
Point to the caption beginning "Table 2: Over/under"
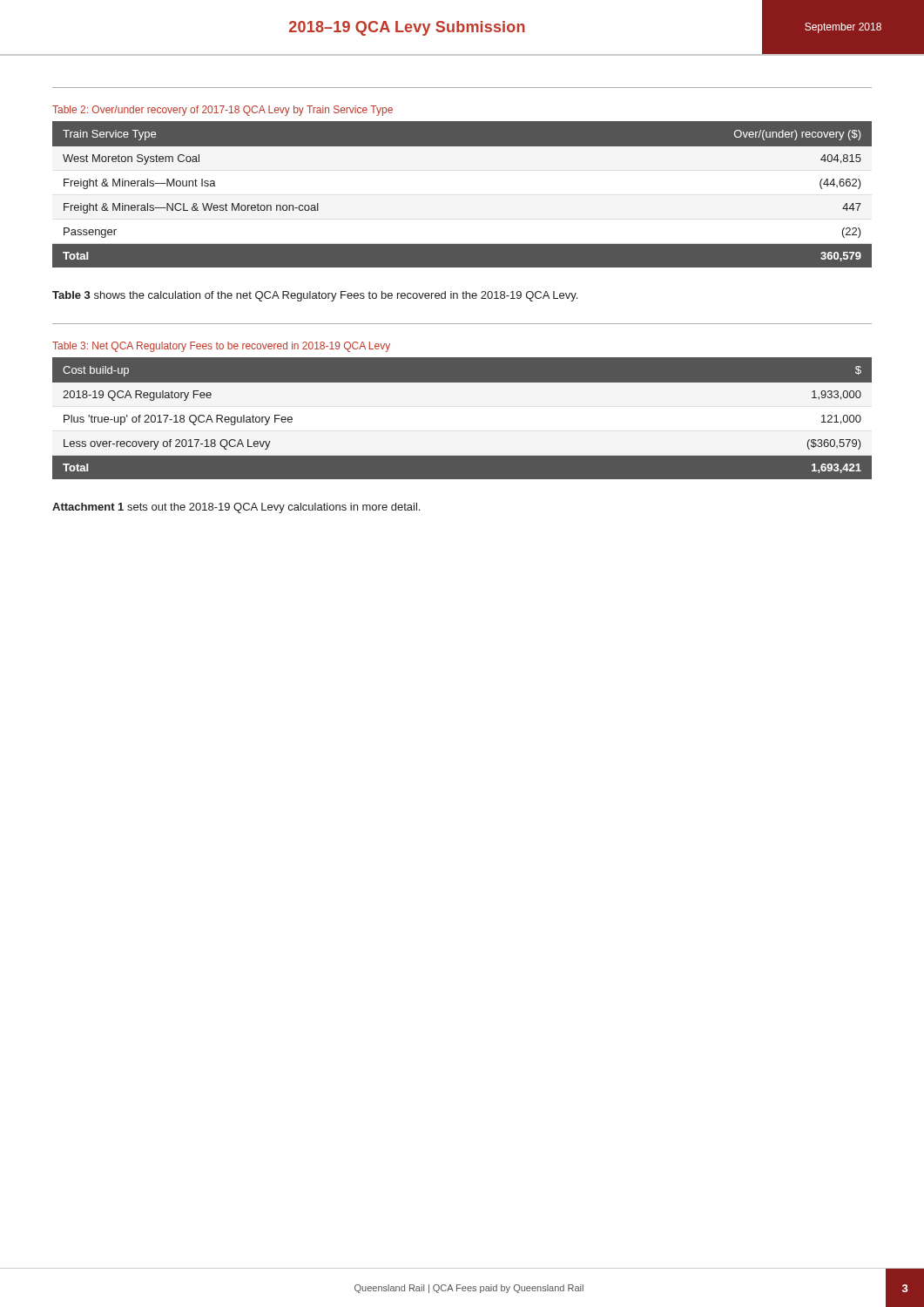pos(223,110)
